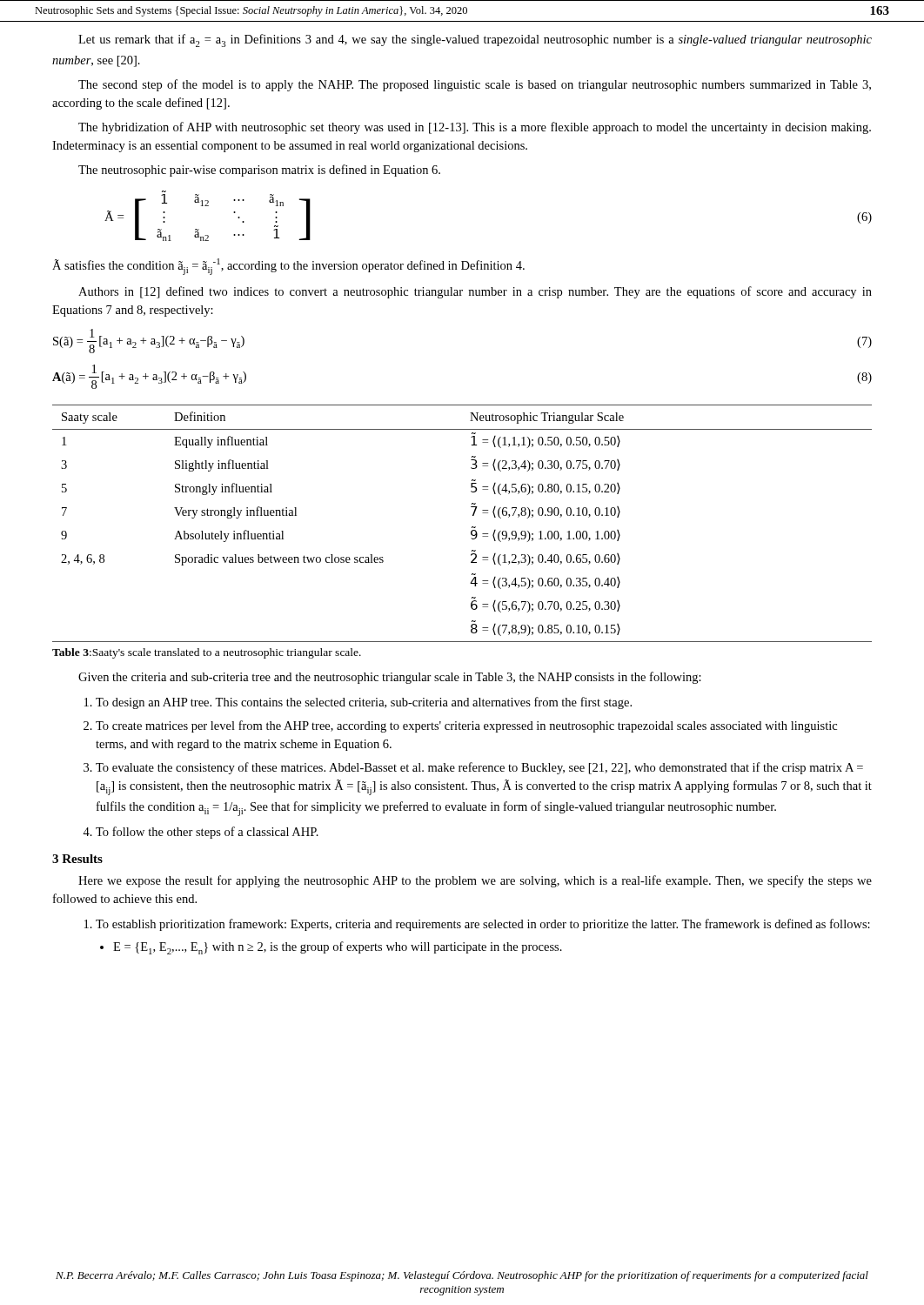The height and width of the screenshot is (1305, 924).
Task: Navigate to the region starting "Ã satisfies the condition ãji = ãij-1,"
Action: (x=462, y=287)
